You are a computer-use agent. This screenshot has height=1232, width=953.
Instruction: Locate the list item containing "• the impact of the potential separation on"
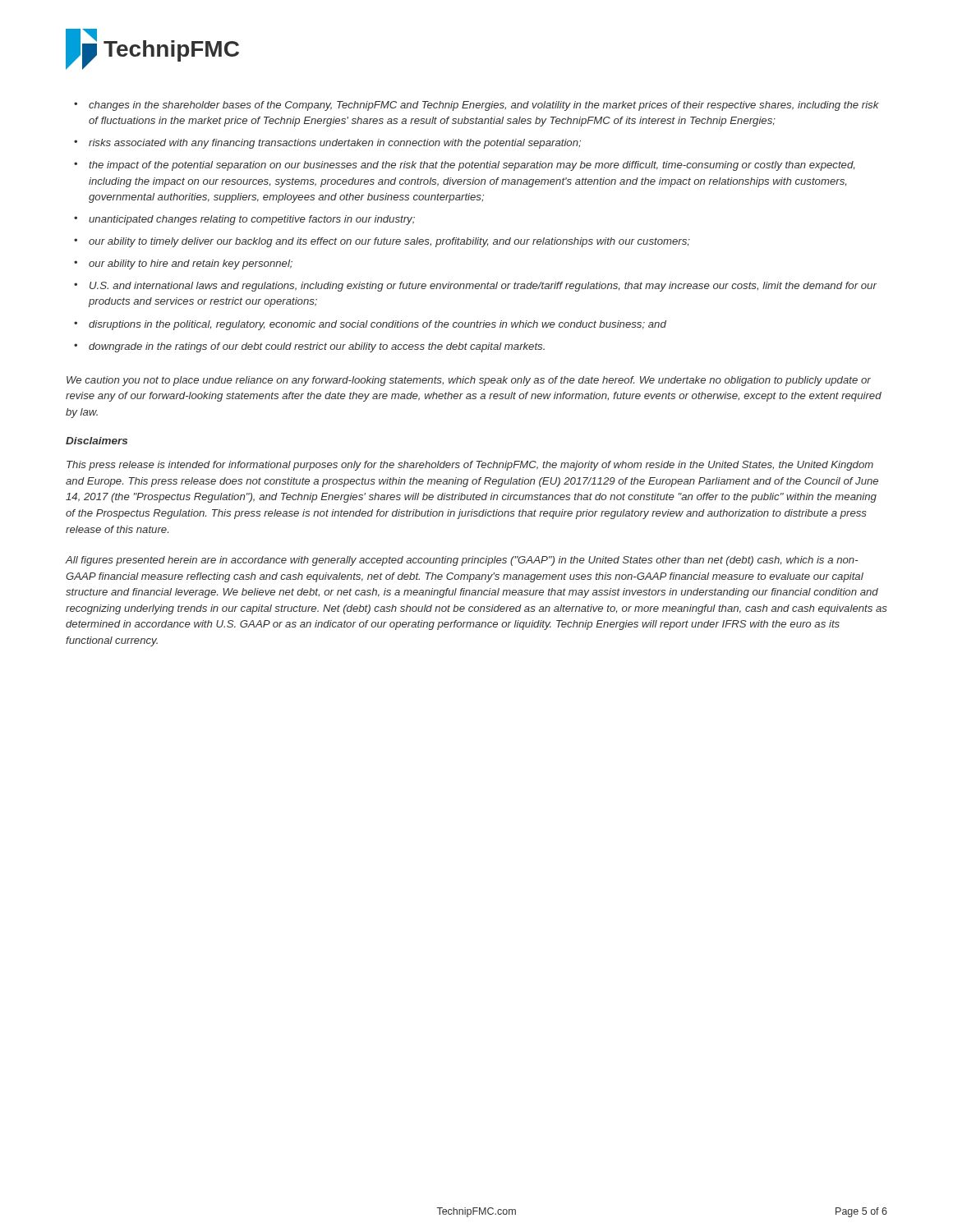481,181
